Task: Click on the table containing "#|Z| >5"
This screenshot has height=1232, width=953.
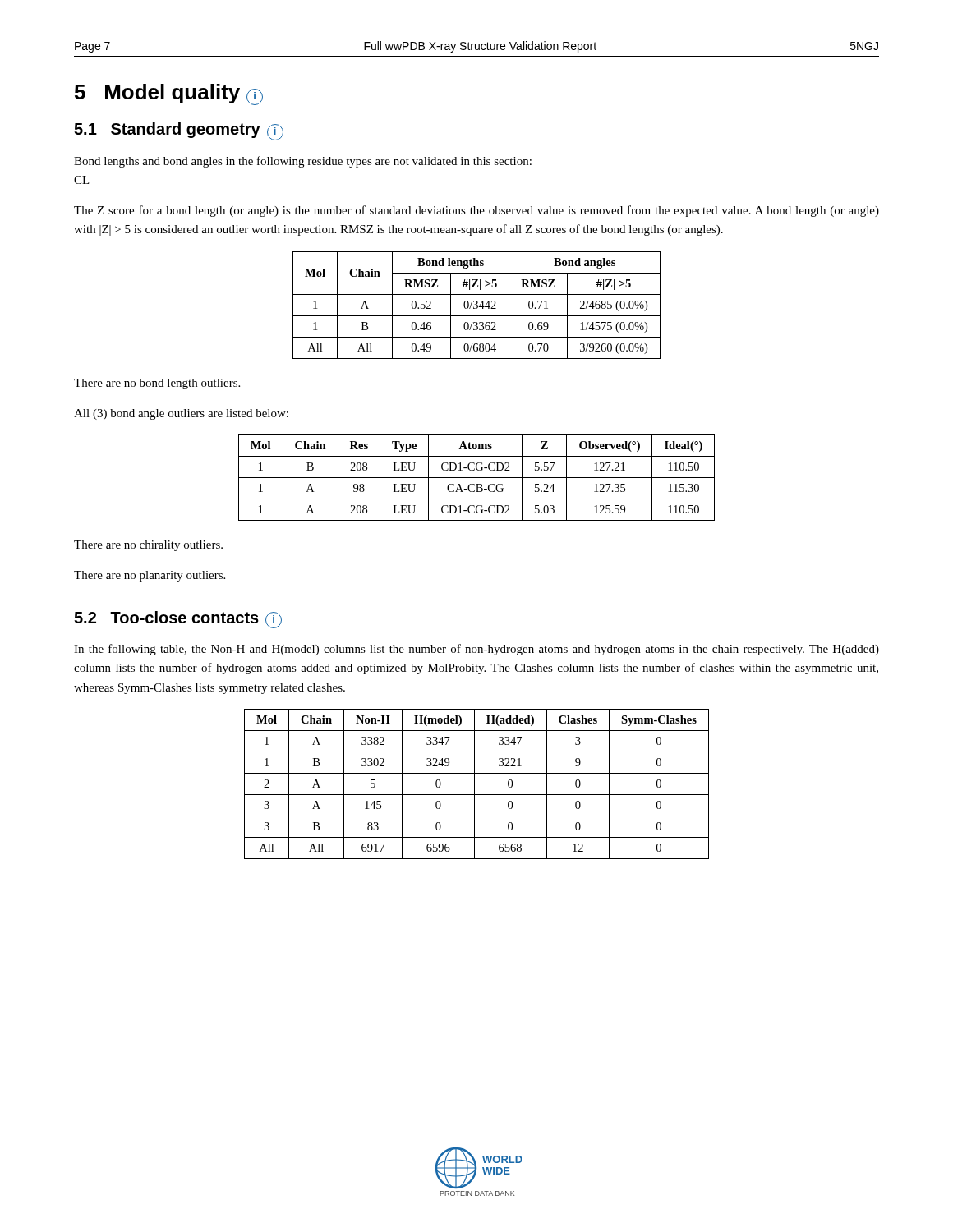Action: [x=476, y=305]
